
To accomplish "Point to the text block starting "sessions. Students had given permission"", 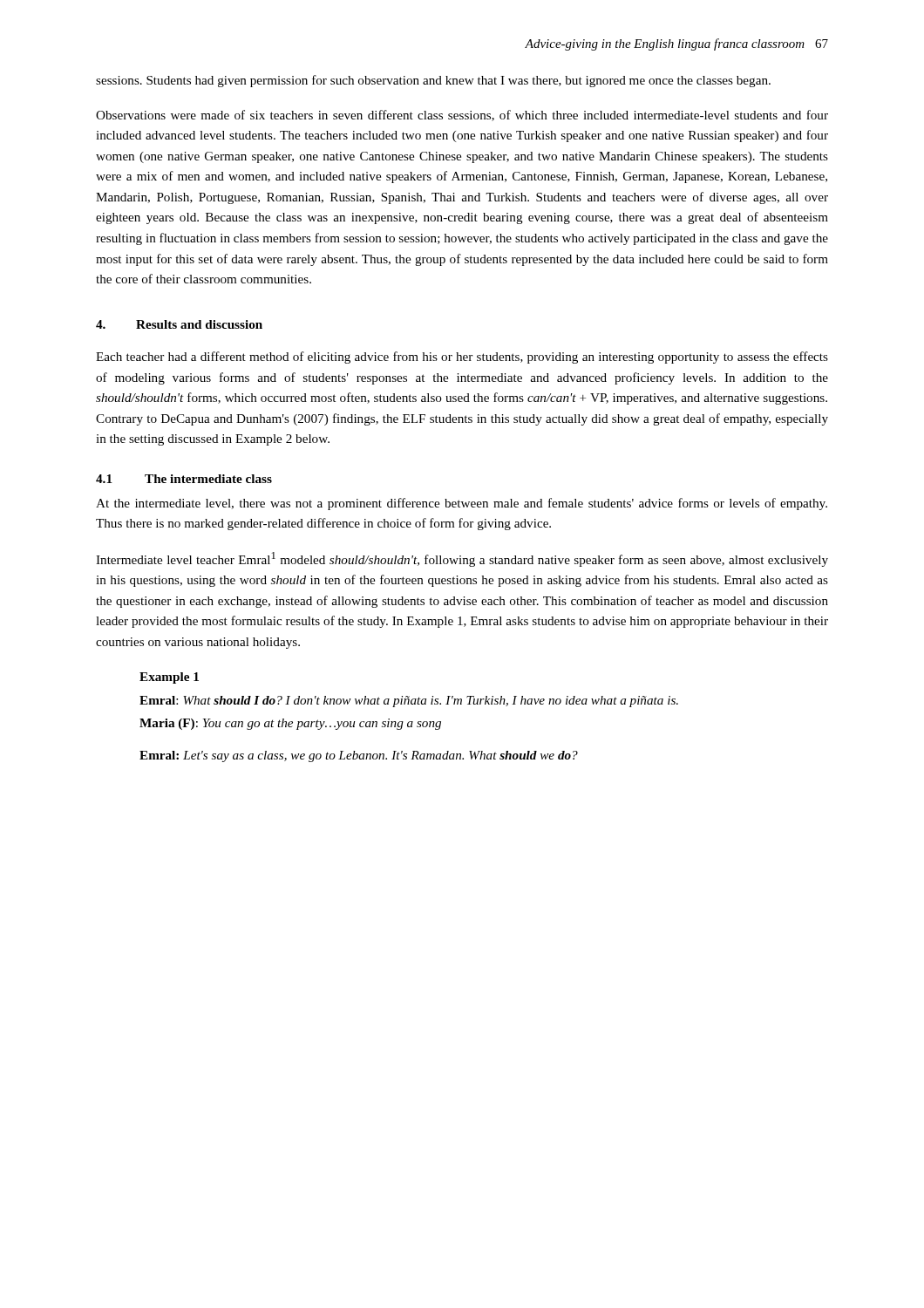I will coord(434,80).
